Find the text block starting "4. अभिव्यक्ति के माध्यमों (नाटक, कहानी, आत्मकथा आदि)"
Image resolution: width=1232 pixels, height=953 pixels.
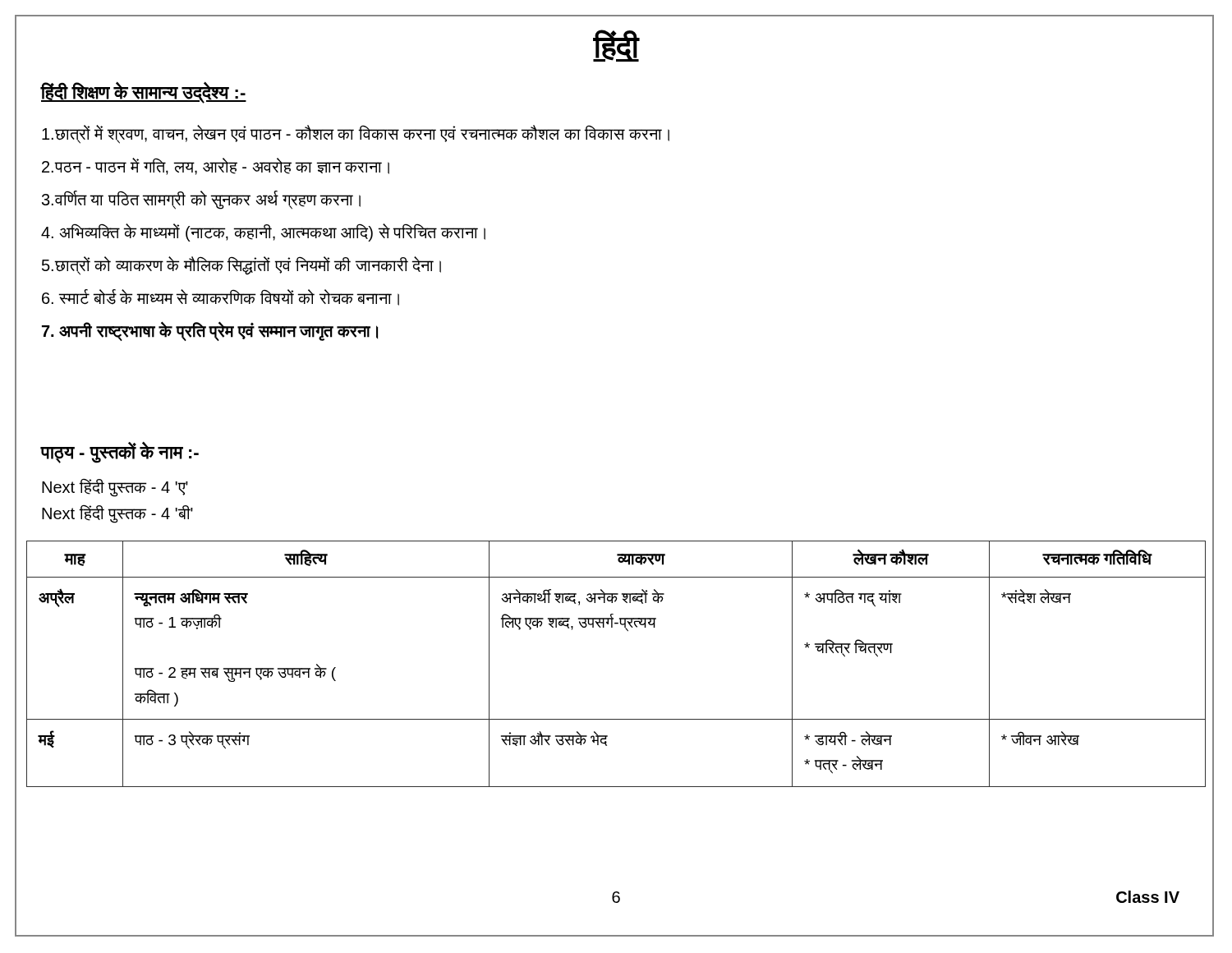[x=265, y=232]
